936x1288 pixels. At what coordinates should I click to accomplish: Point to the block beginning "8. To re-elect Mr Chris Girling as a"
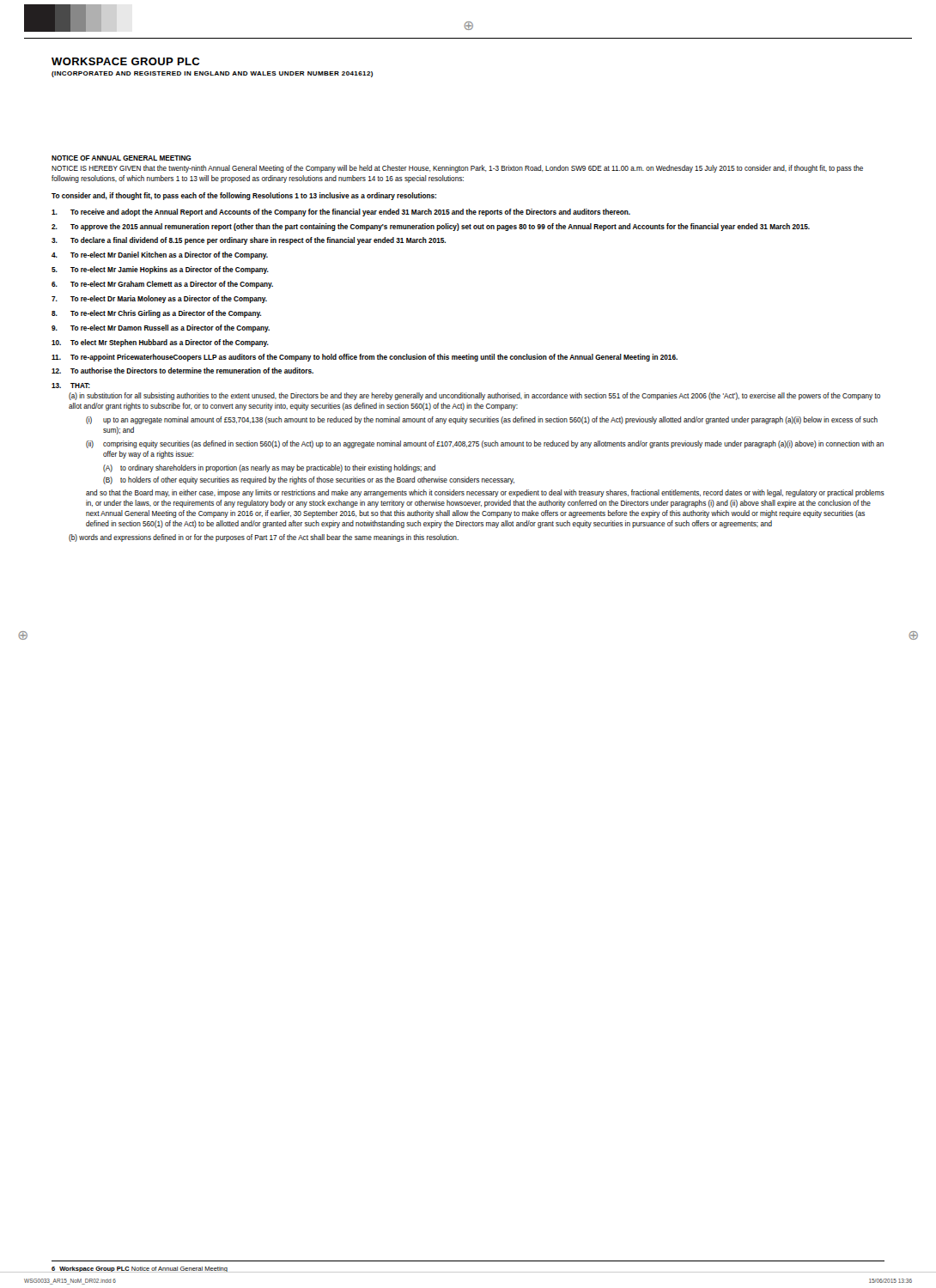click(157, 314)
